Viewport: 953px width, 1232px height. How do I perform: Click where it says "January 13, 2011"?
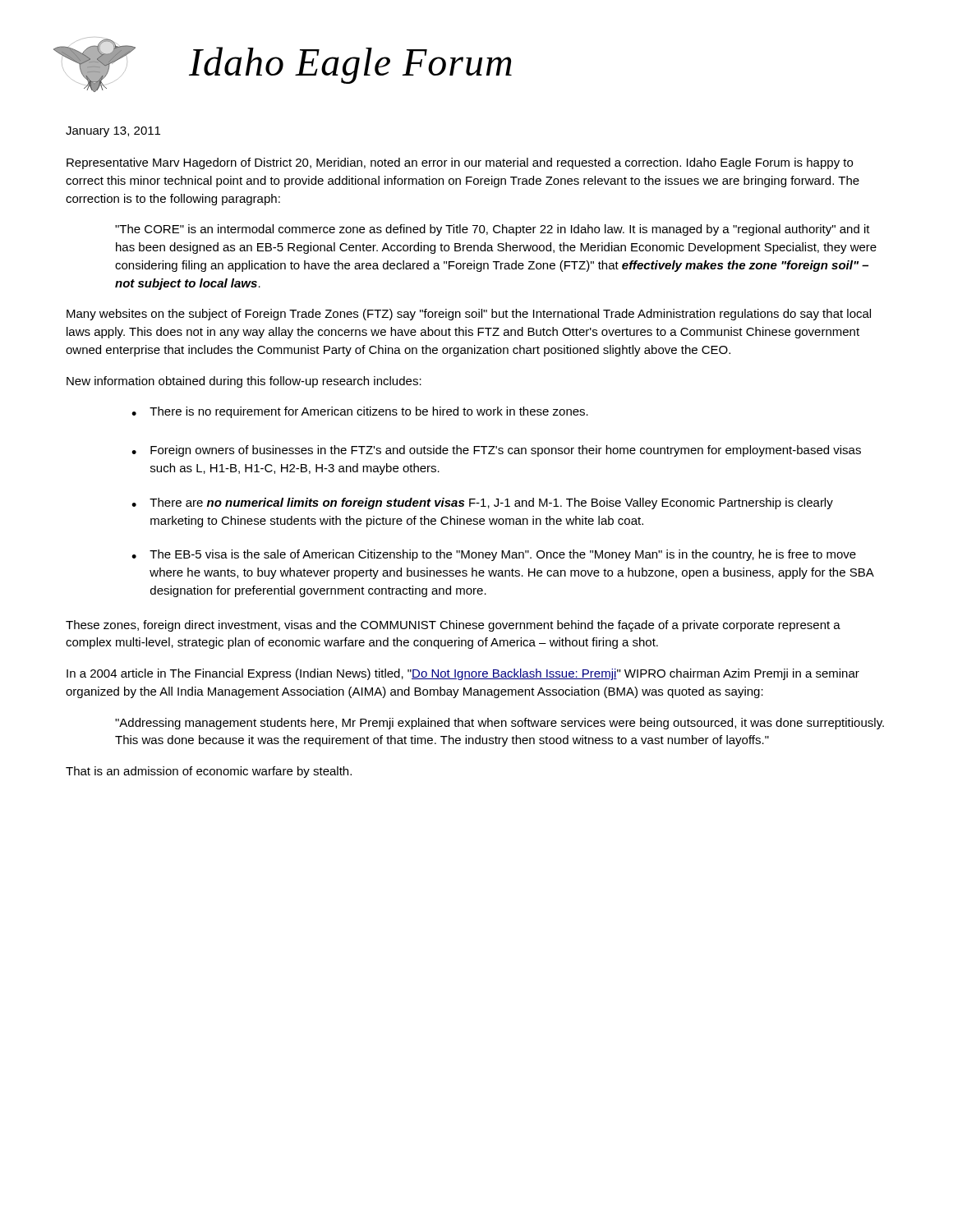pyautogui.click(x=113, y=130)
